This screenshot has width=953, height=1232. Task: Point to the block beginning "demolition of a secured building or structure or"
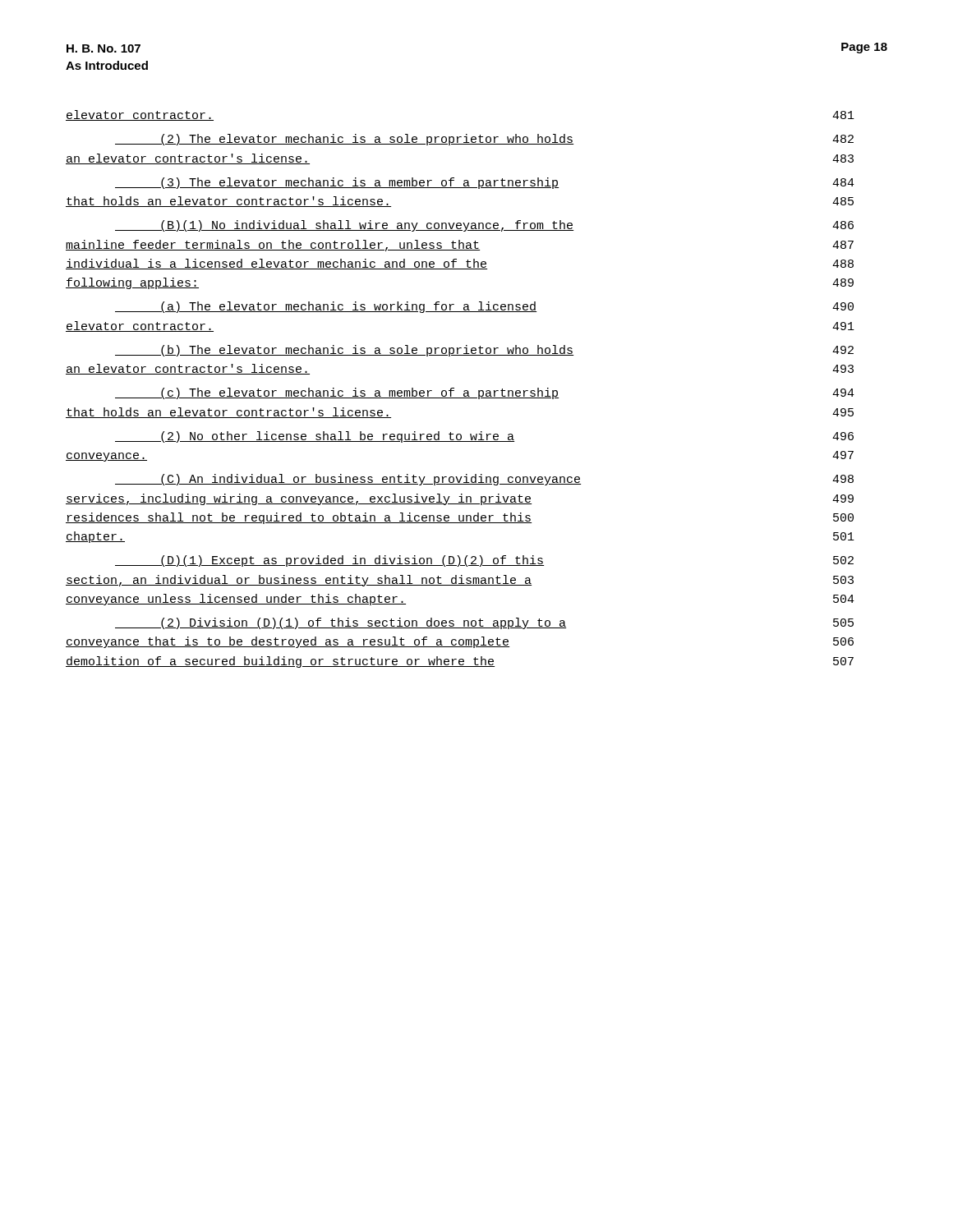tap(460, 662)
